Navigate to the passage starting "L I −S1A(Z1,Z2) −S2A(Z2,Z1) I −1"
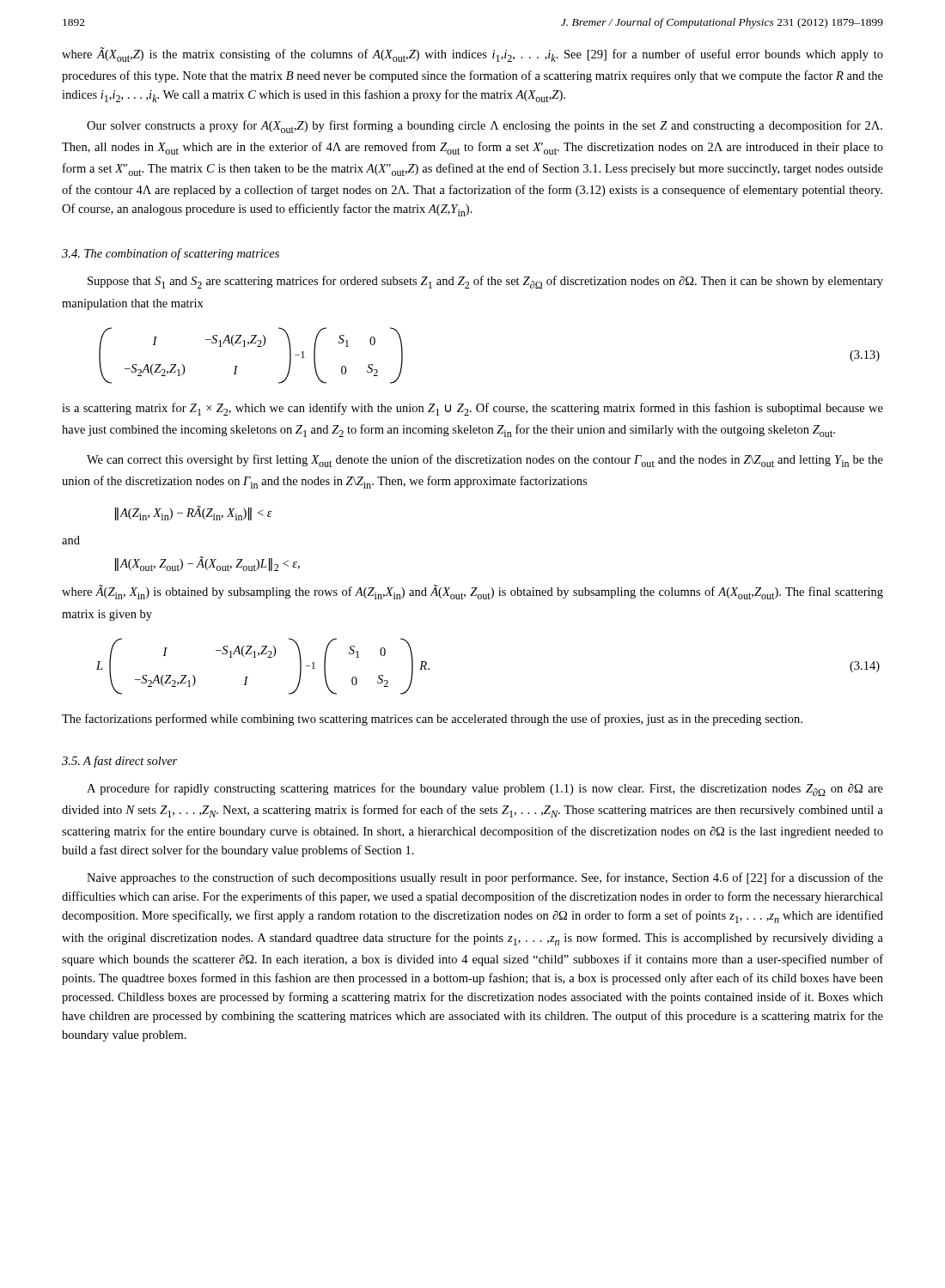This screenshot has height=1288, width=945. click(253, 657)
